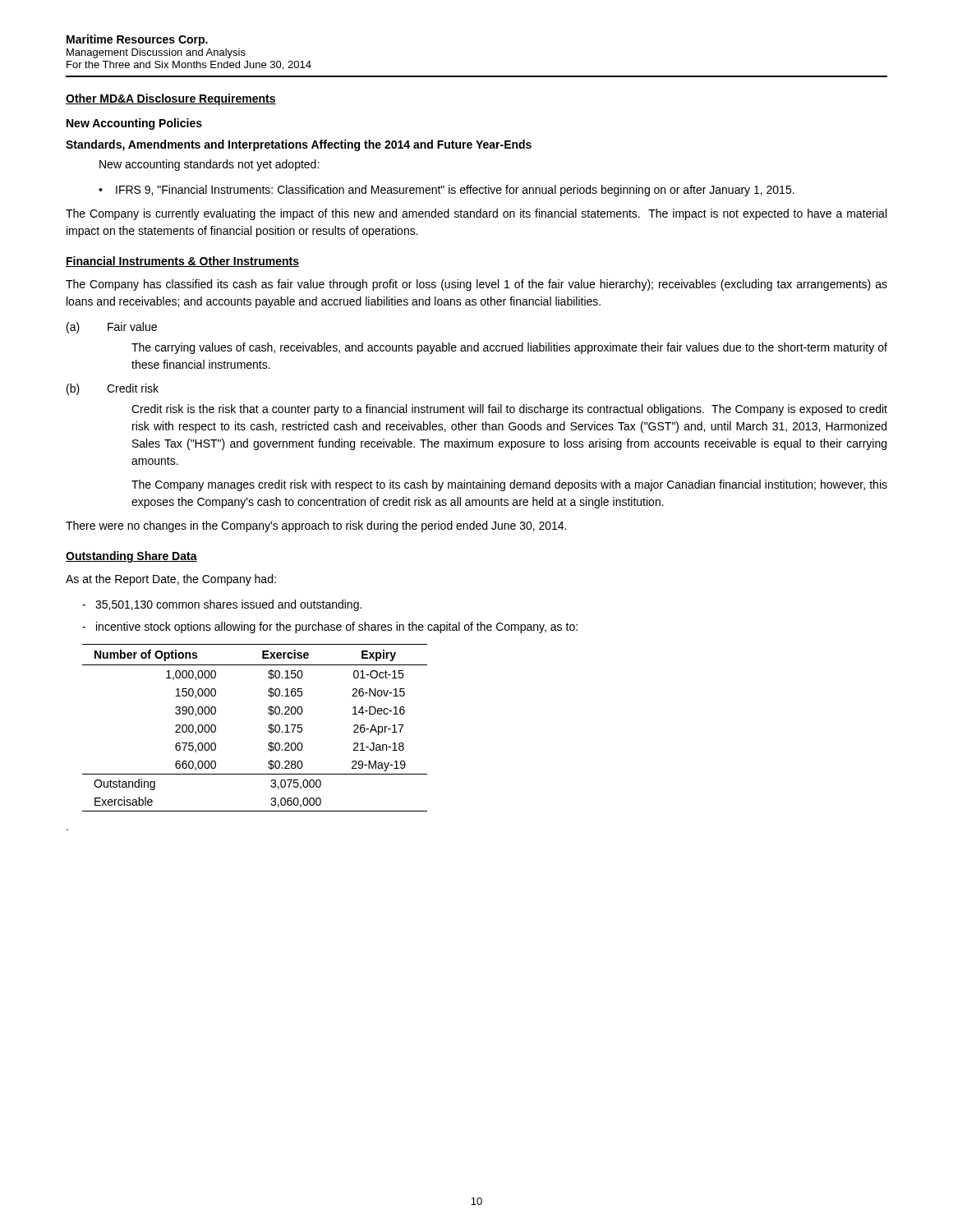The image size is (953, 1232).
Task: Find the section header containing "New Accounting Policies"
Action: pyautogui.click(x=134, y=123)
